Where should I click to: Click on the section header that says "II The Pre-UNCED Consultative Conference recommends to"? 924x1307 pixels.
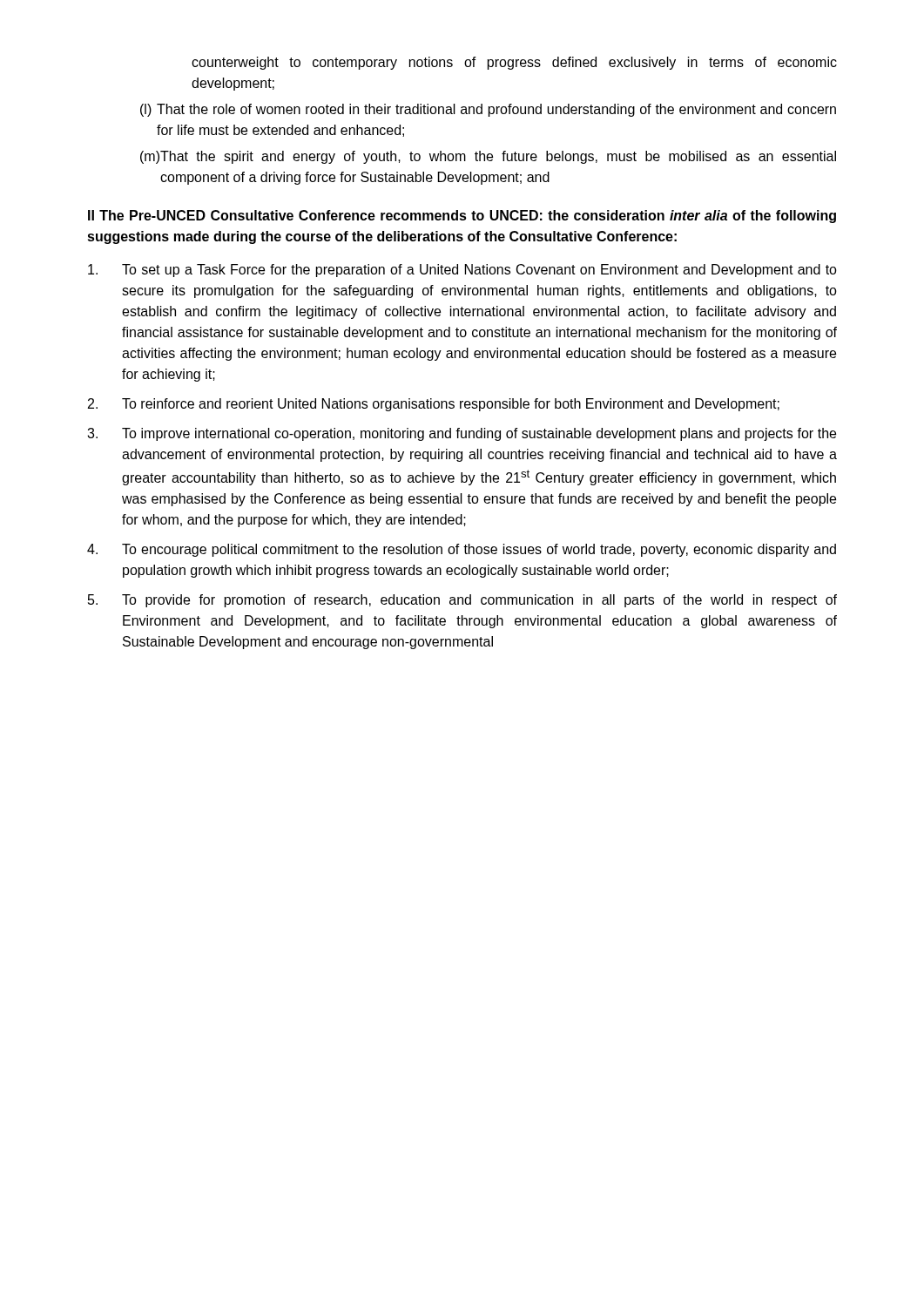click(x=462, y=226)
